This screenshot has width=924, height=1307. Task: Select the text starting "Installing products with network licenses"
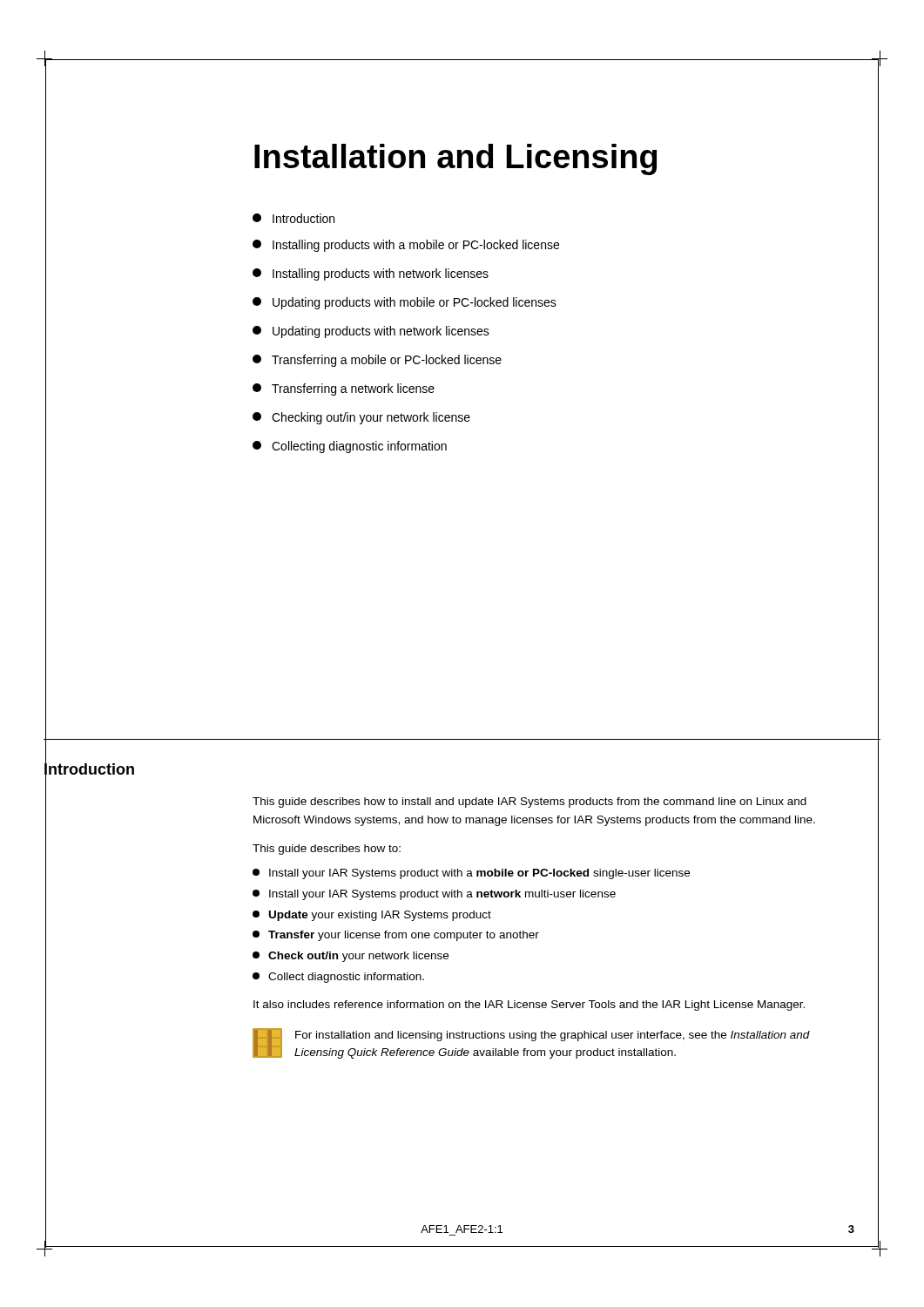tap(371, 274)
